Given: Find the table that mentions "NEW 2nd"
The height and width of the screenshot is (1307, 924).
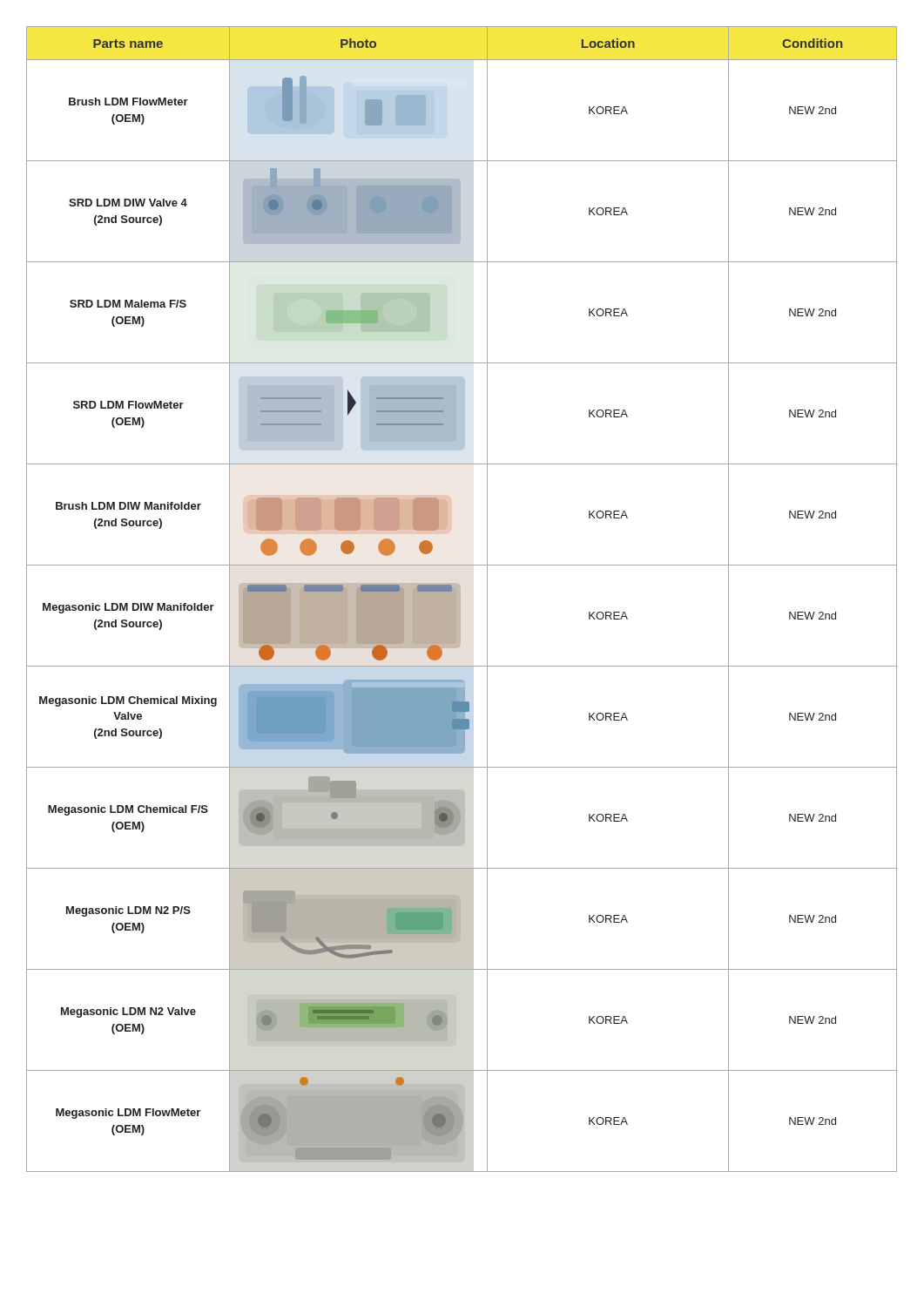Looking at the screenshot, I should [462, 599].
